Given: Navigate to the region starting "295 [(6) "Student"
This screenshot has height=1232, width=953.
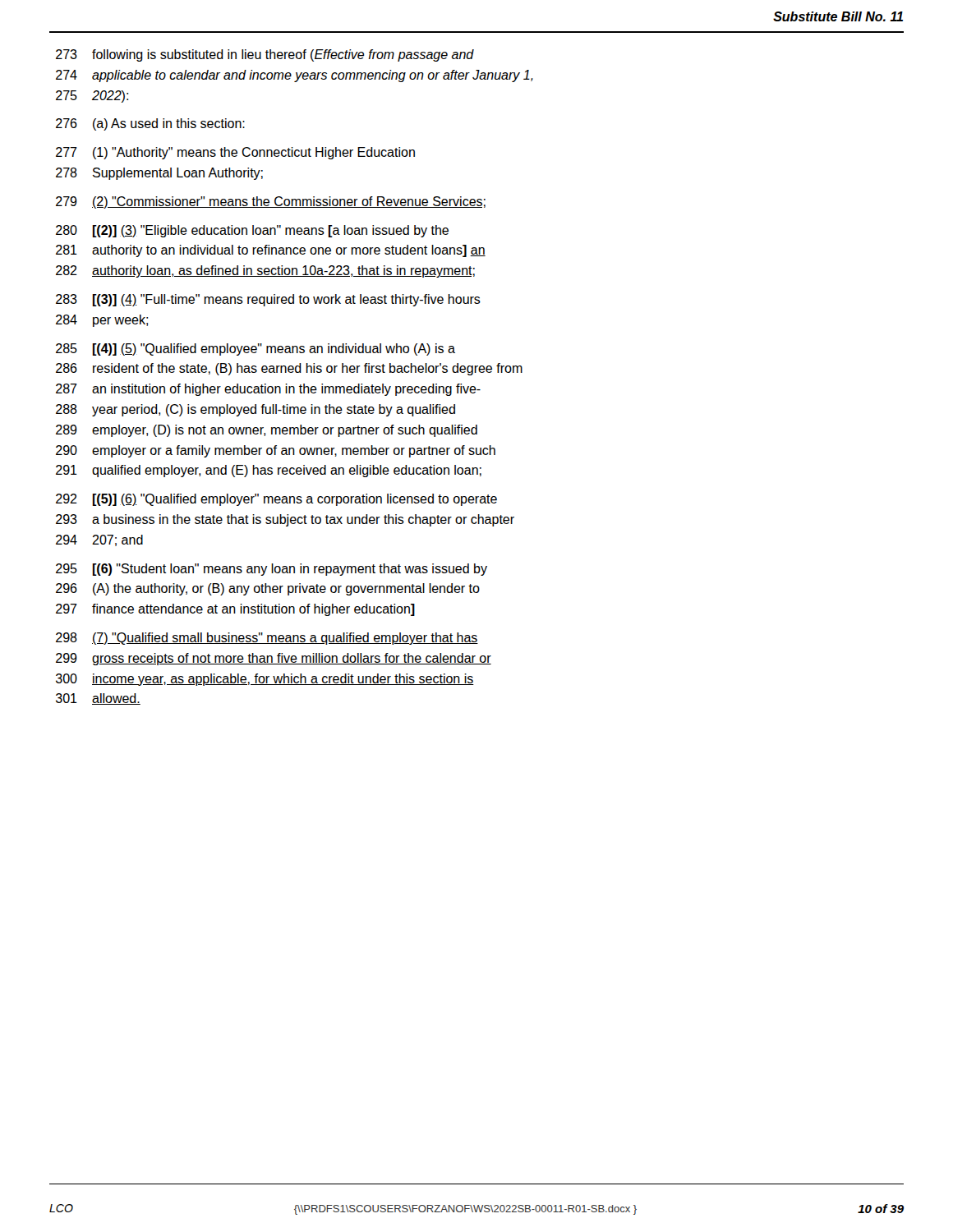Looking at the screenshot, I should point(476,590).
